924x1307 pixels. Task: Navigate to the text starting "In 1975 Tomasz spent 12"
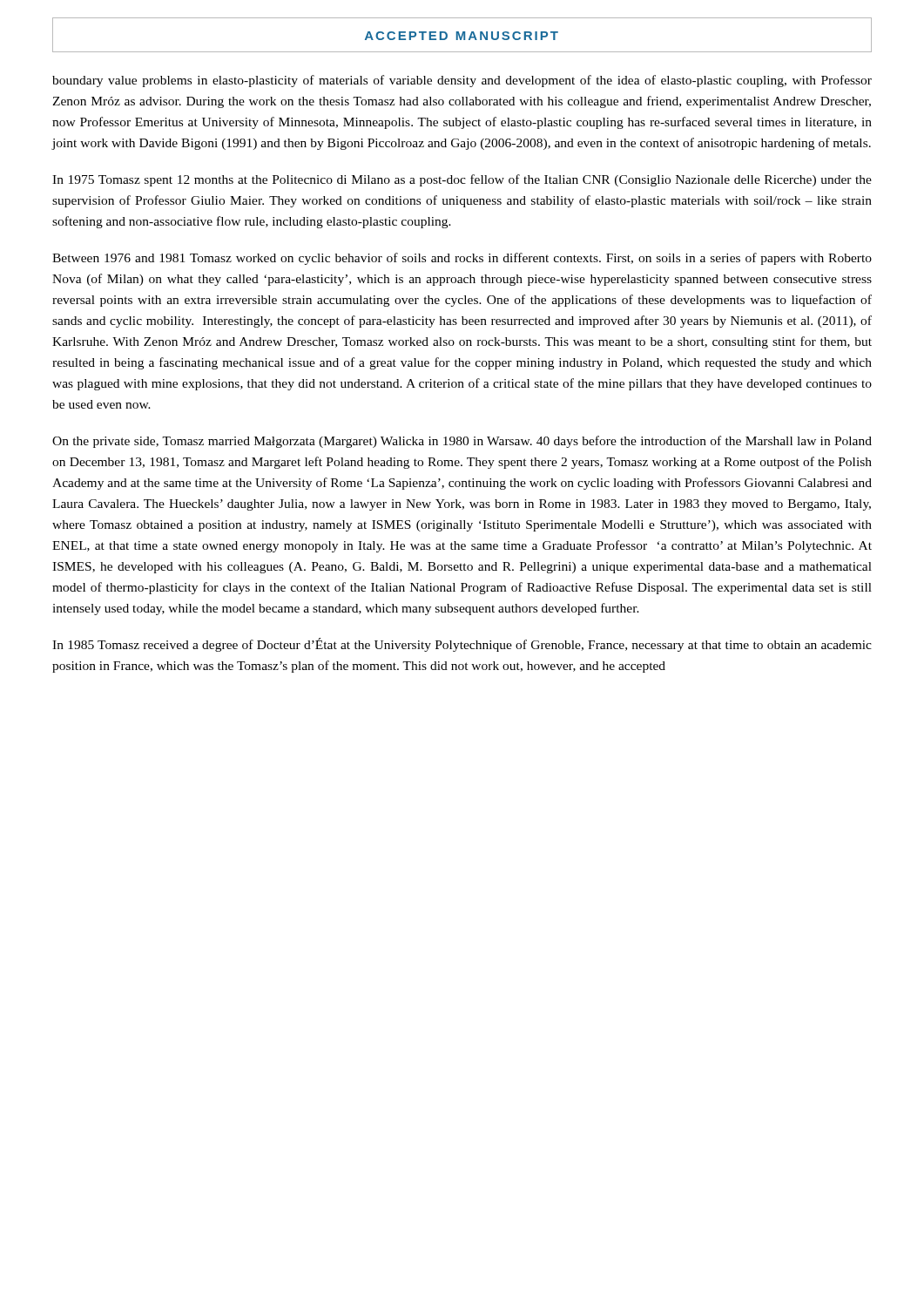pos(462,200)
